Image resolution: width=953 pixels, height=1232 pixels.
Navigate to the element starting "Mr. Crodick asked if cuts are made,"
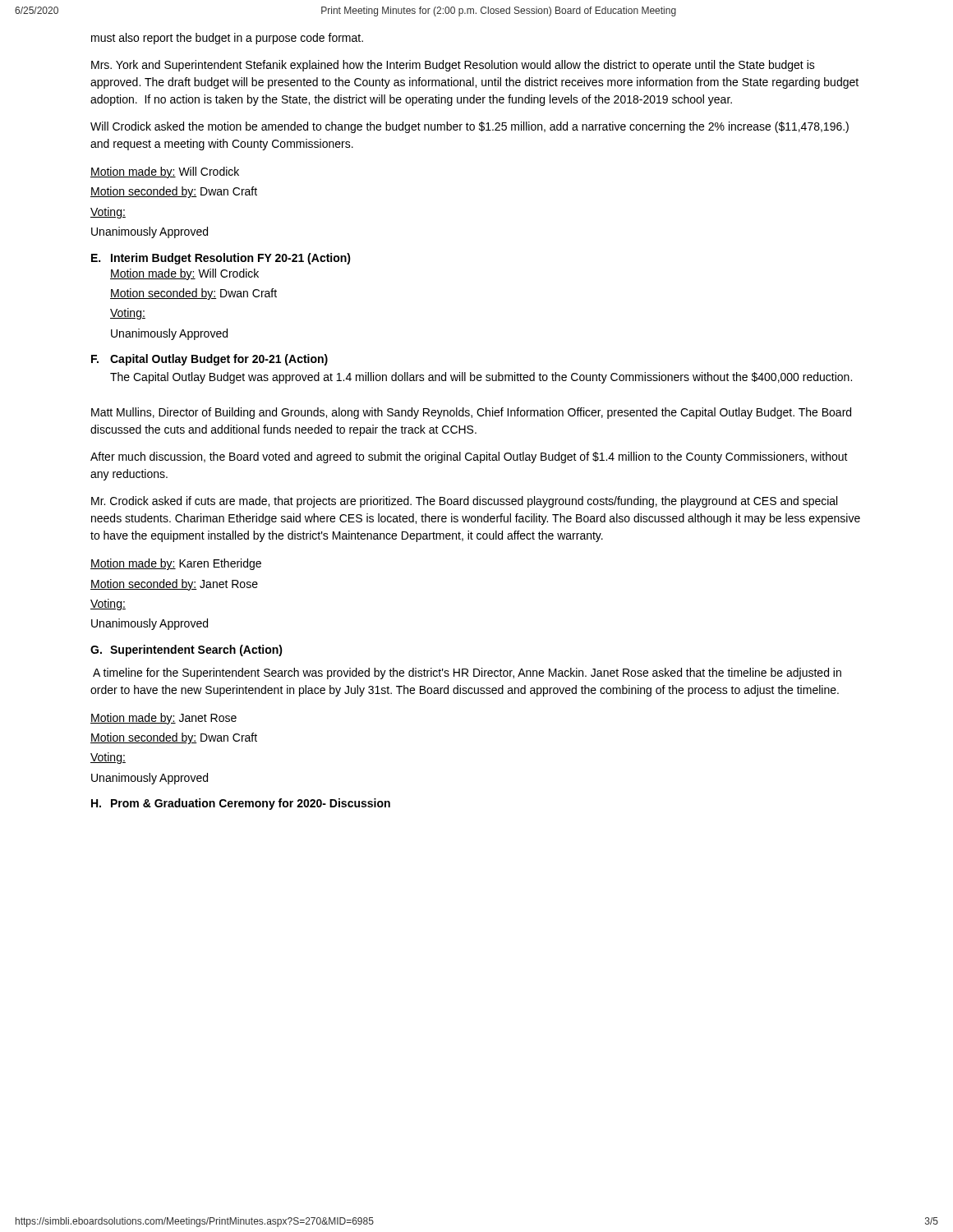click(x=475, y=518)
